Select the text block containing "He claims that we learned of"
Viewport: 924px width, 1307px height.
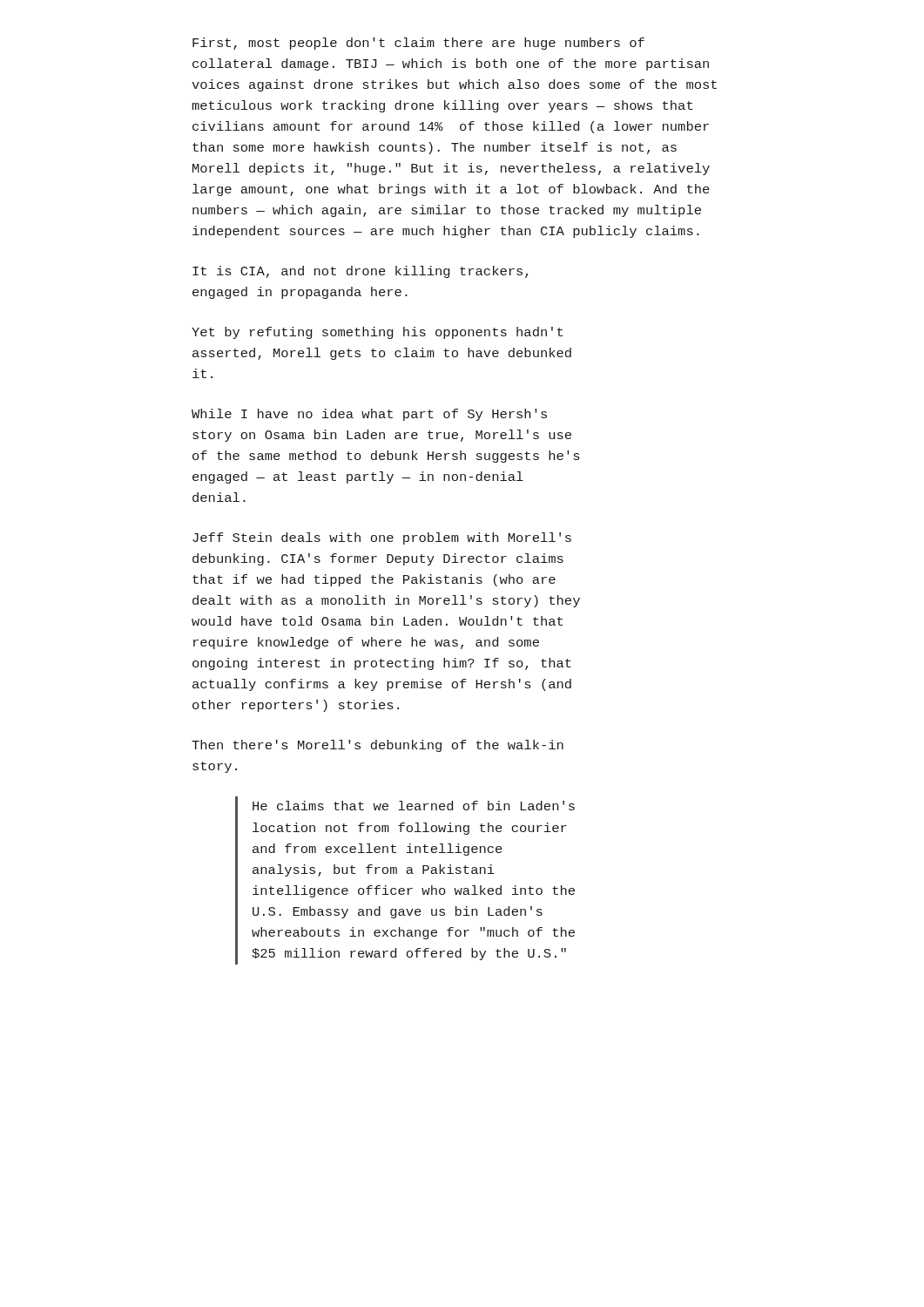click(x=466, y=881)
